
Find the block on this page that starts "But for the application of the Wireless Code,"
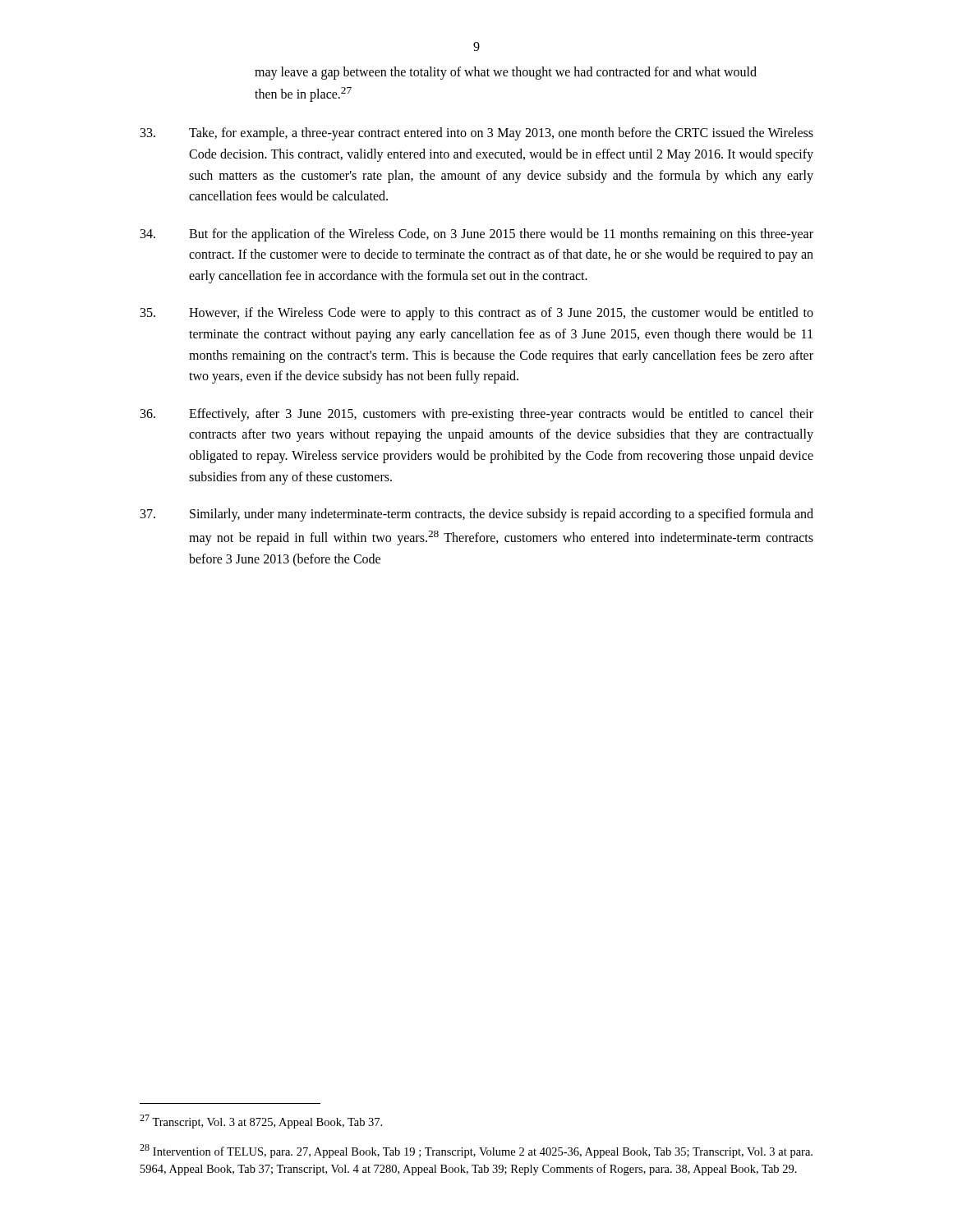476,255
